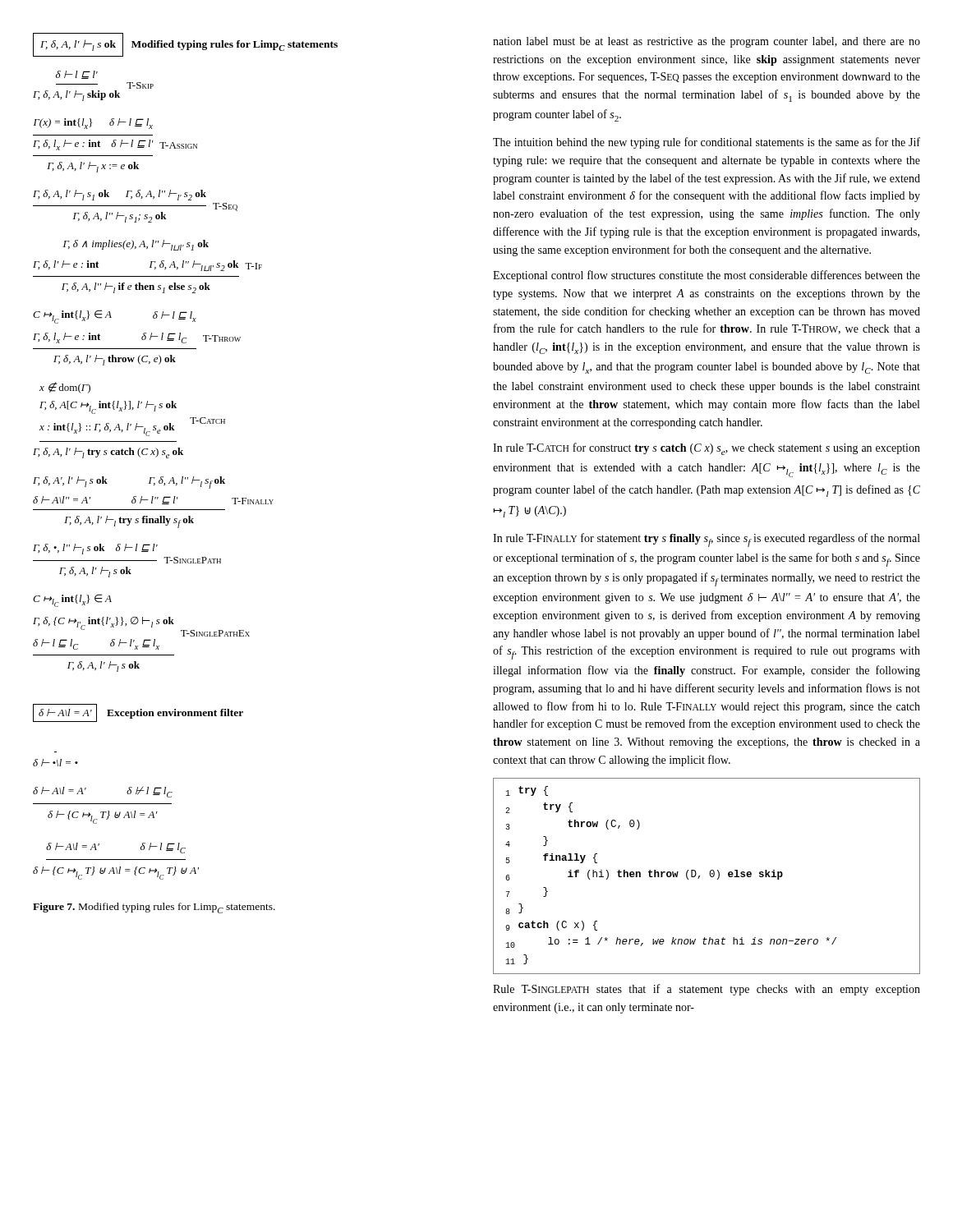
Task: Click on the text block containing "In rule T-CATCH for construct try s"
Action: 707,480
